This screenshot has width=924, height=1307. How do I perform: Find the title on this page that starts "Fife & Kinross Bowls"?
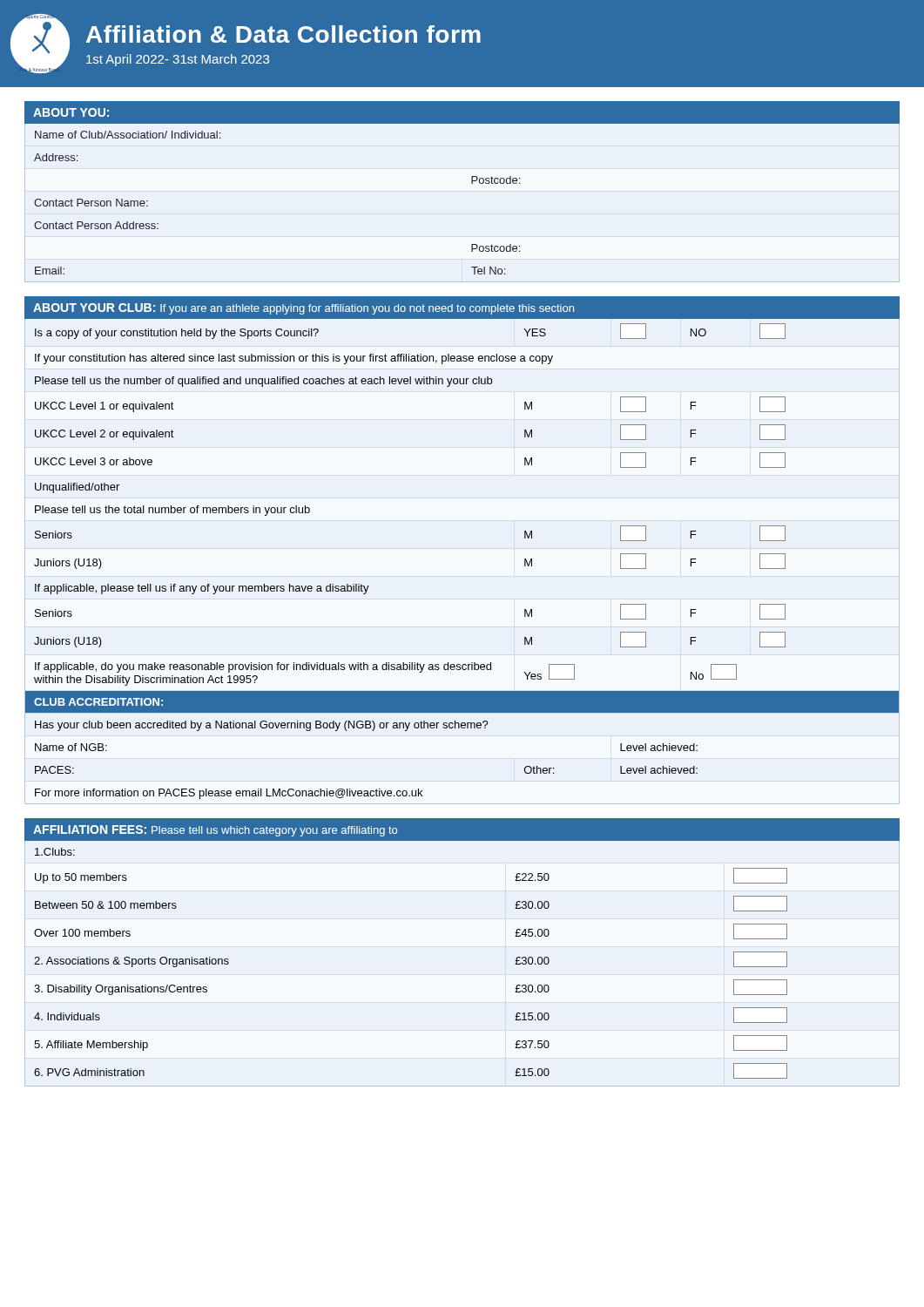245,44
